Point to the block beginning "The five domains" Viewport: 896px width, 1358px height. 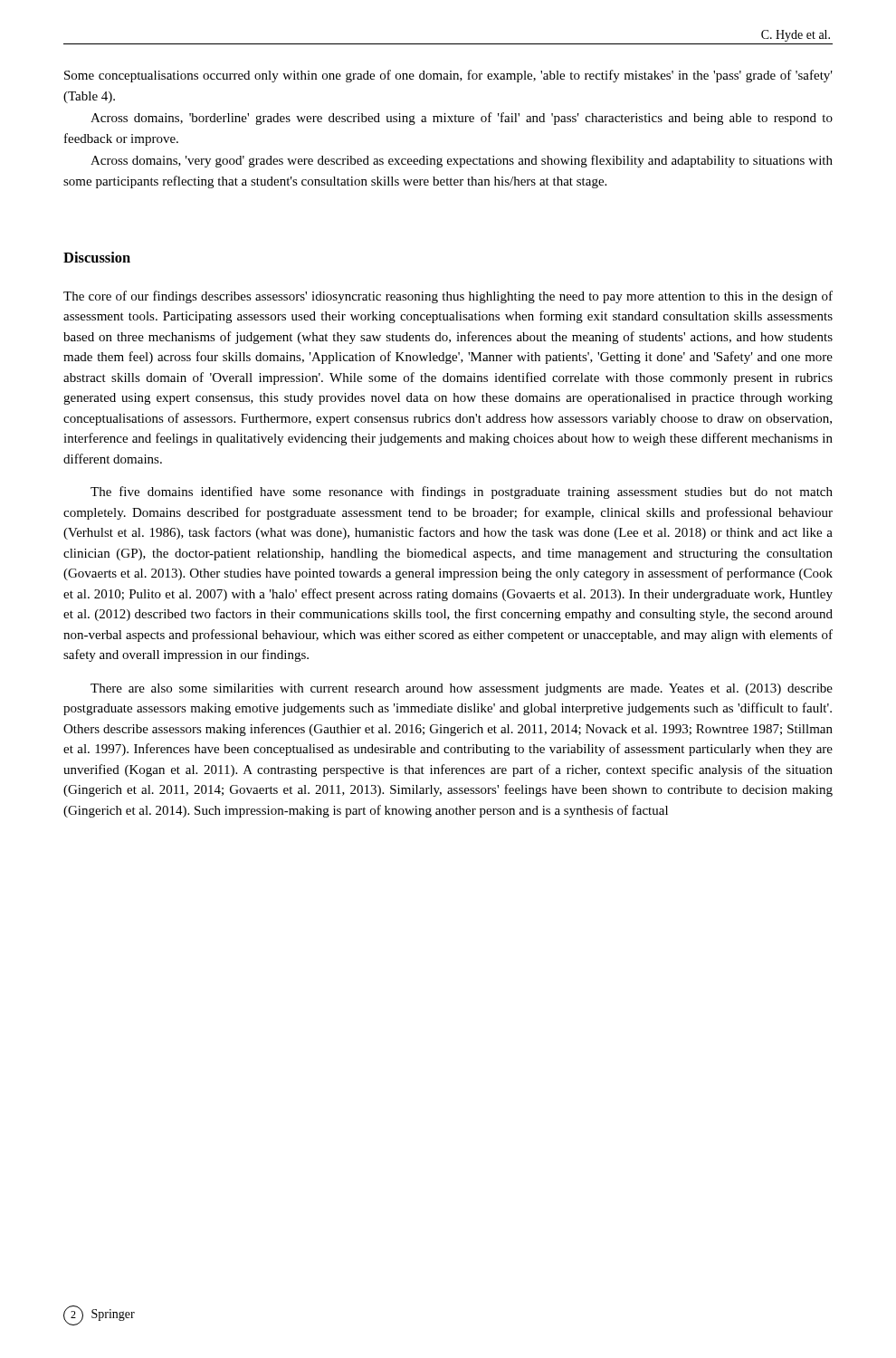click(448, 573)
